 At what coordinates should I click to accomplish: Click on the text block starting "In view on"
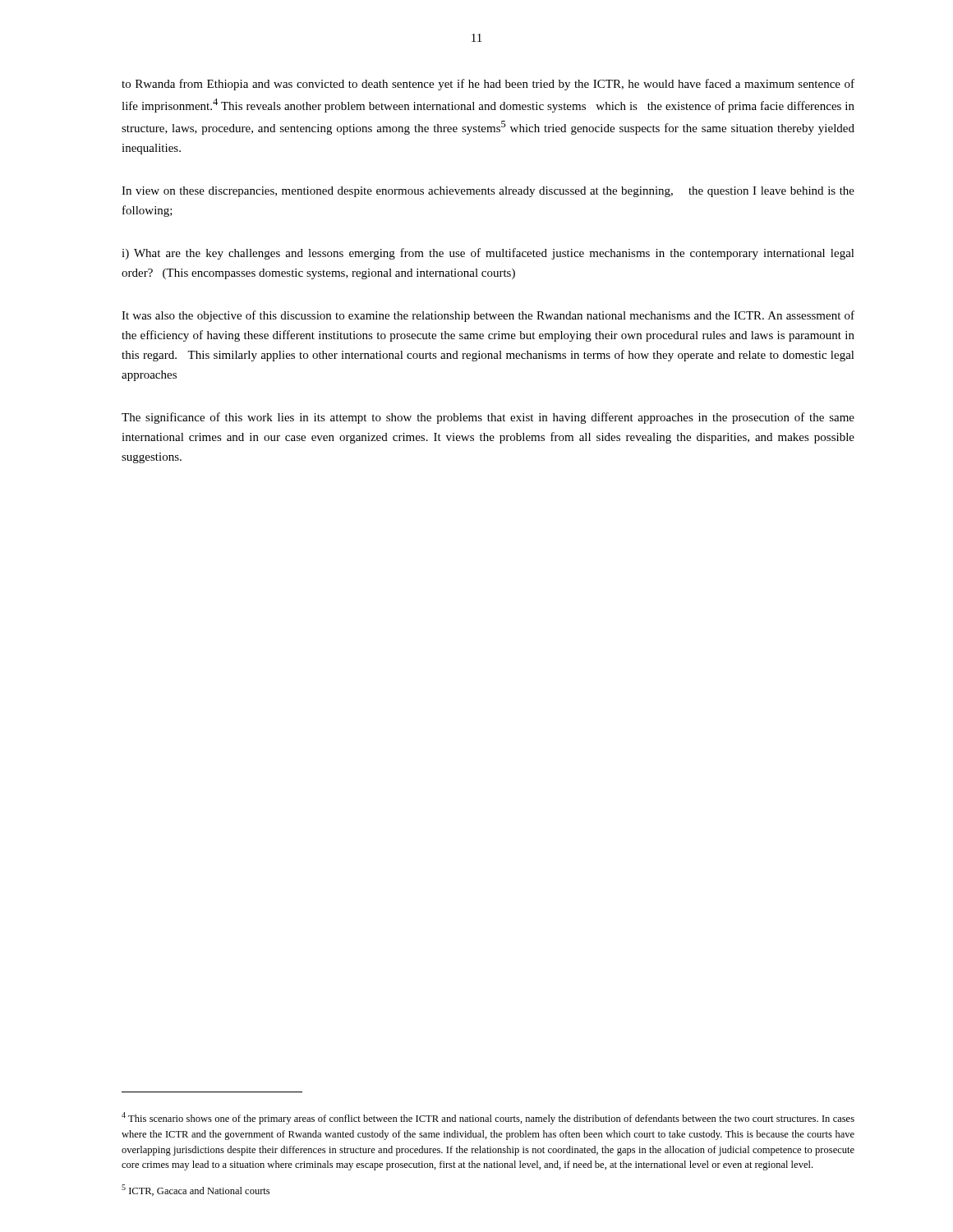(x=488, y=200)
